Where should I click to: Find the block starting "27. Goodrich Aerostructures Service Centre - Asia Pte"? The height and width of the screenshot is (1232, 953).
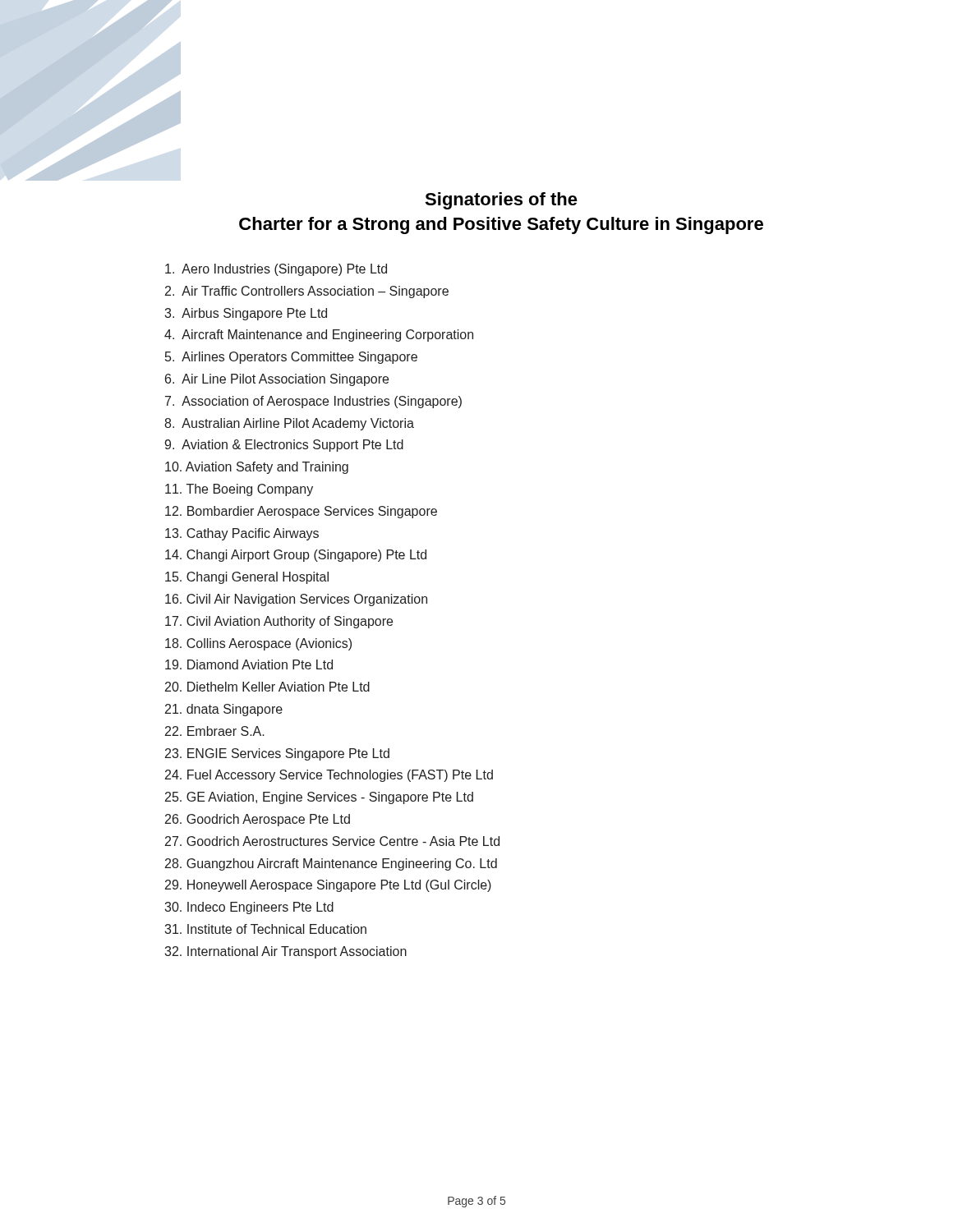(332, 841)
